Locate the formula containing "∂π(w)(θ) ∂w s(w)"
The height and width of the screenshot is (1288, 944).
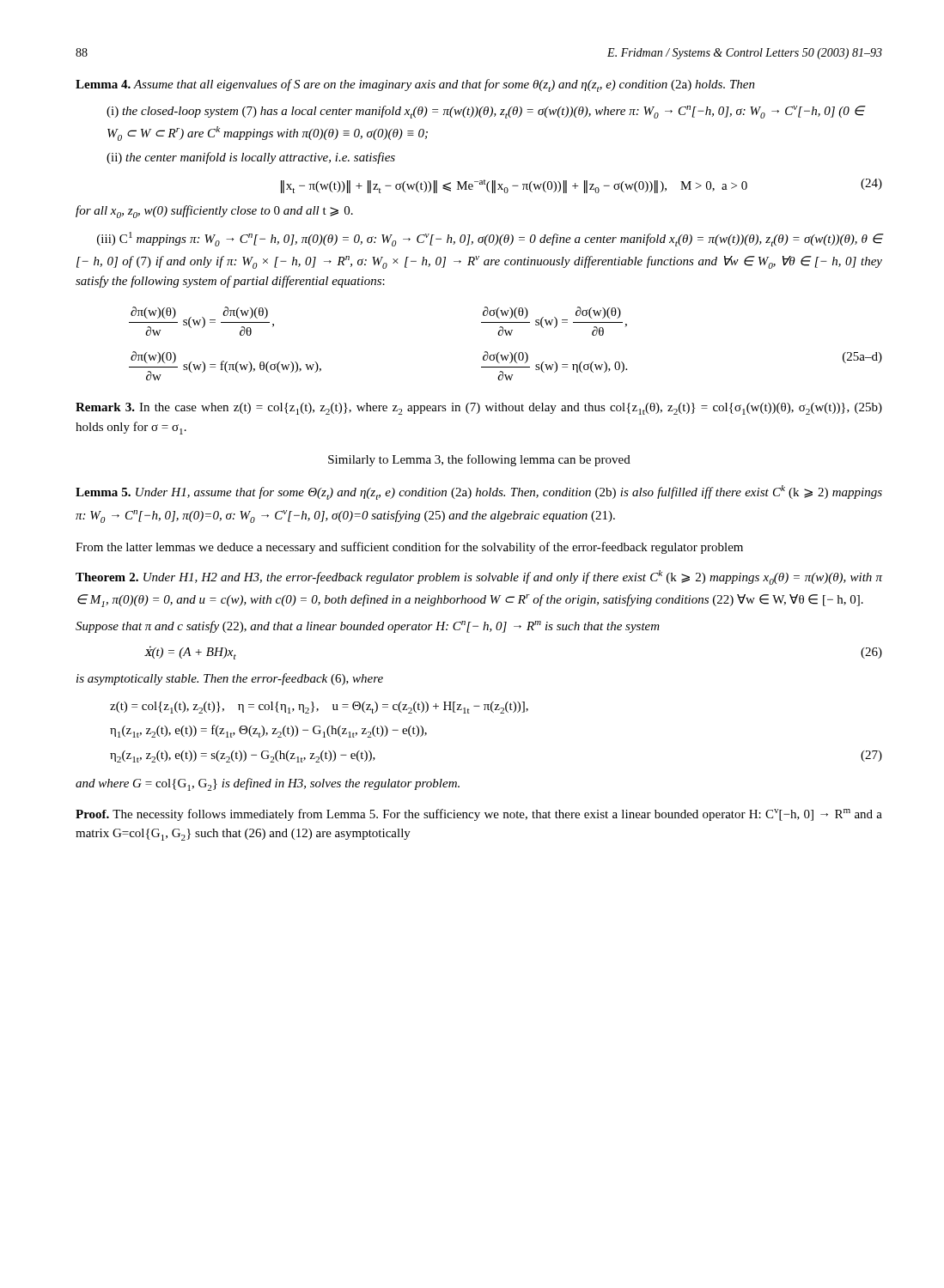[x=479, y=345]
